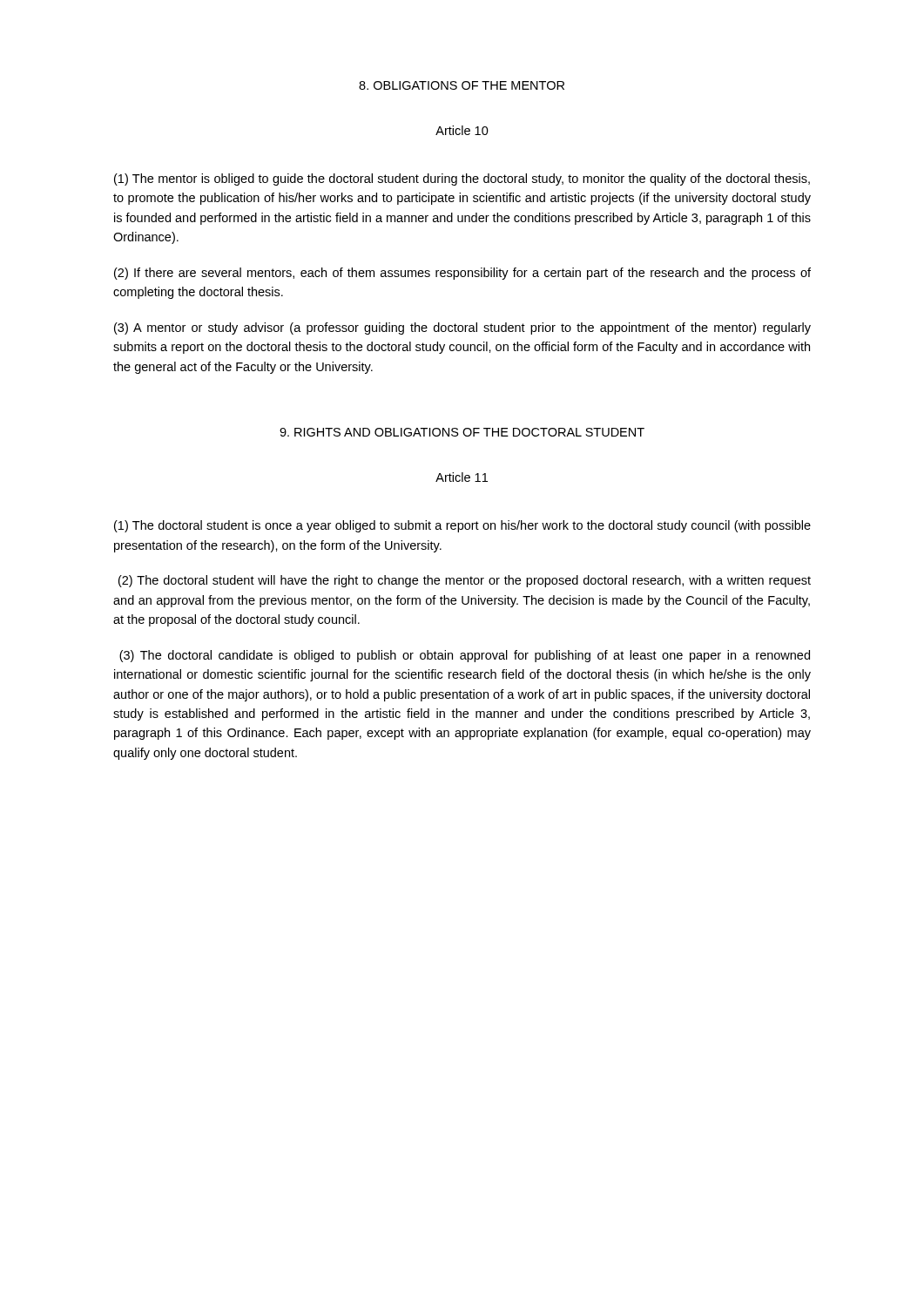Image resolution: width=924 pixels, height=1307 pixels.
Task: Navigate to the block starting "(2) The doctoral"
Action: (462, 600)
